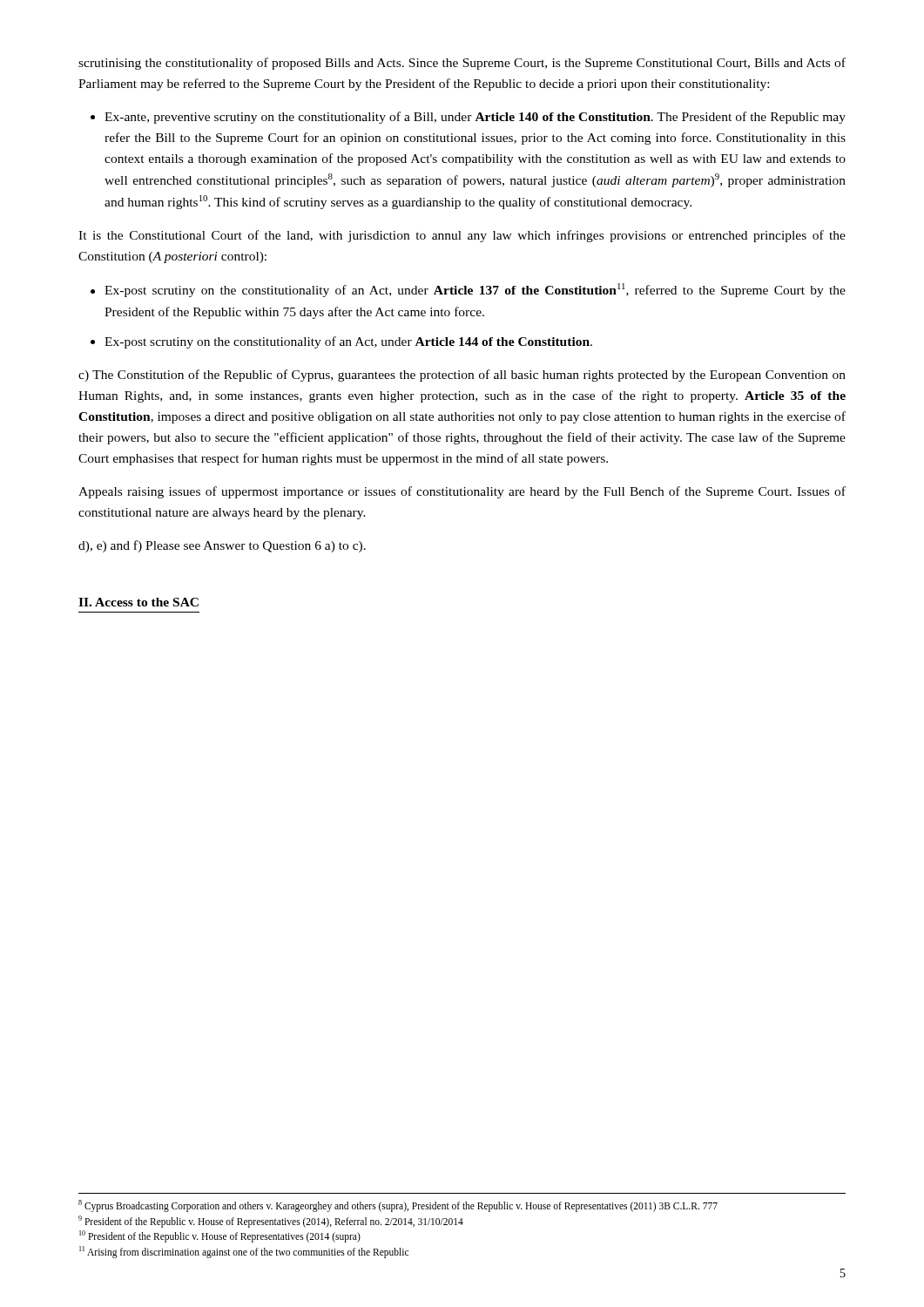
Task: Where is the passage that starts "Appeals raising issues of uppermost importance or"?
Action: (462, 502)
